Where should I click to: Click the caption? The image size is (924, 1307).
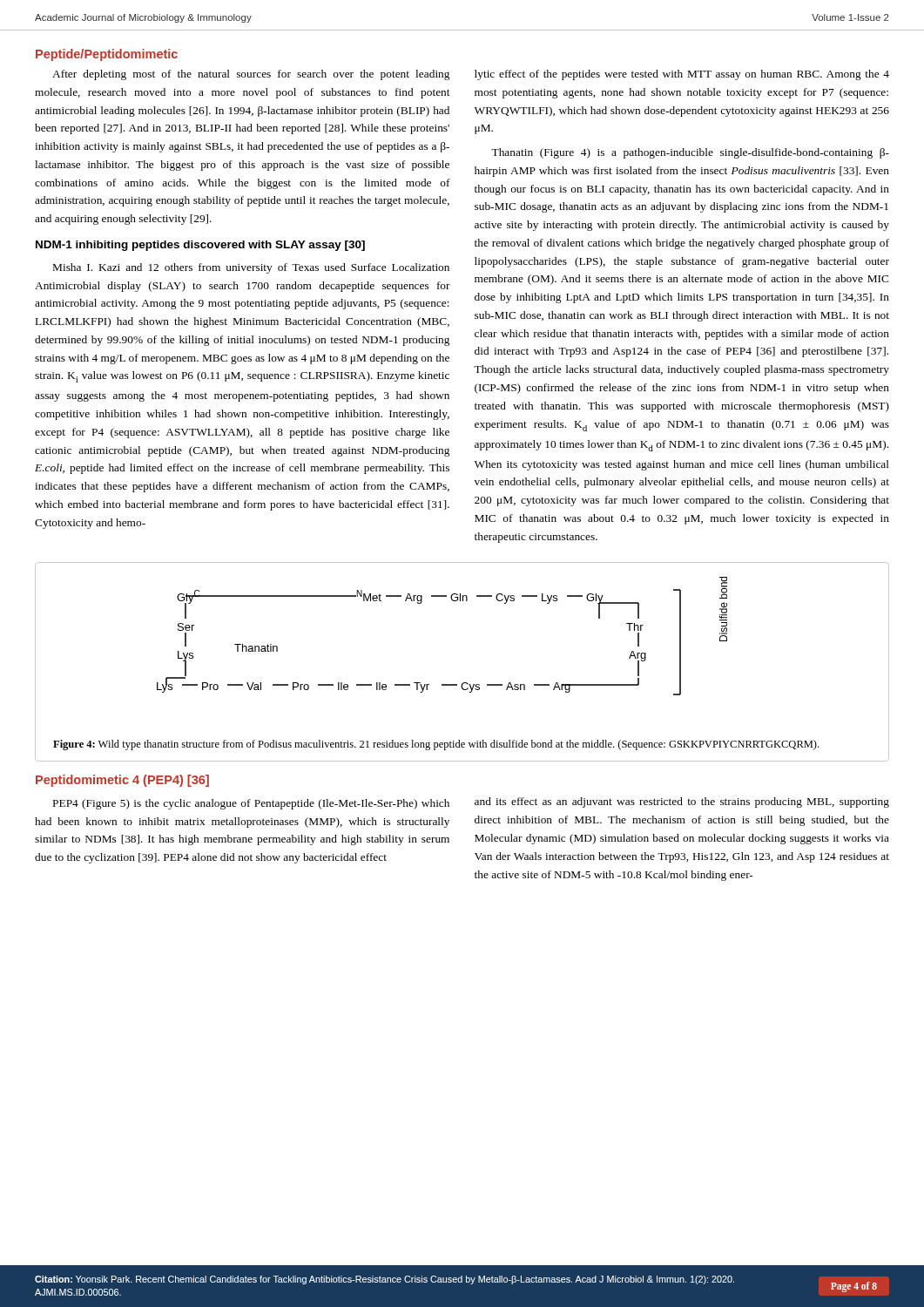(x=436, y=744)
